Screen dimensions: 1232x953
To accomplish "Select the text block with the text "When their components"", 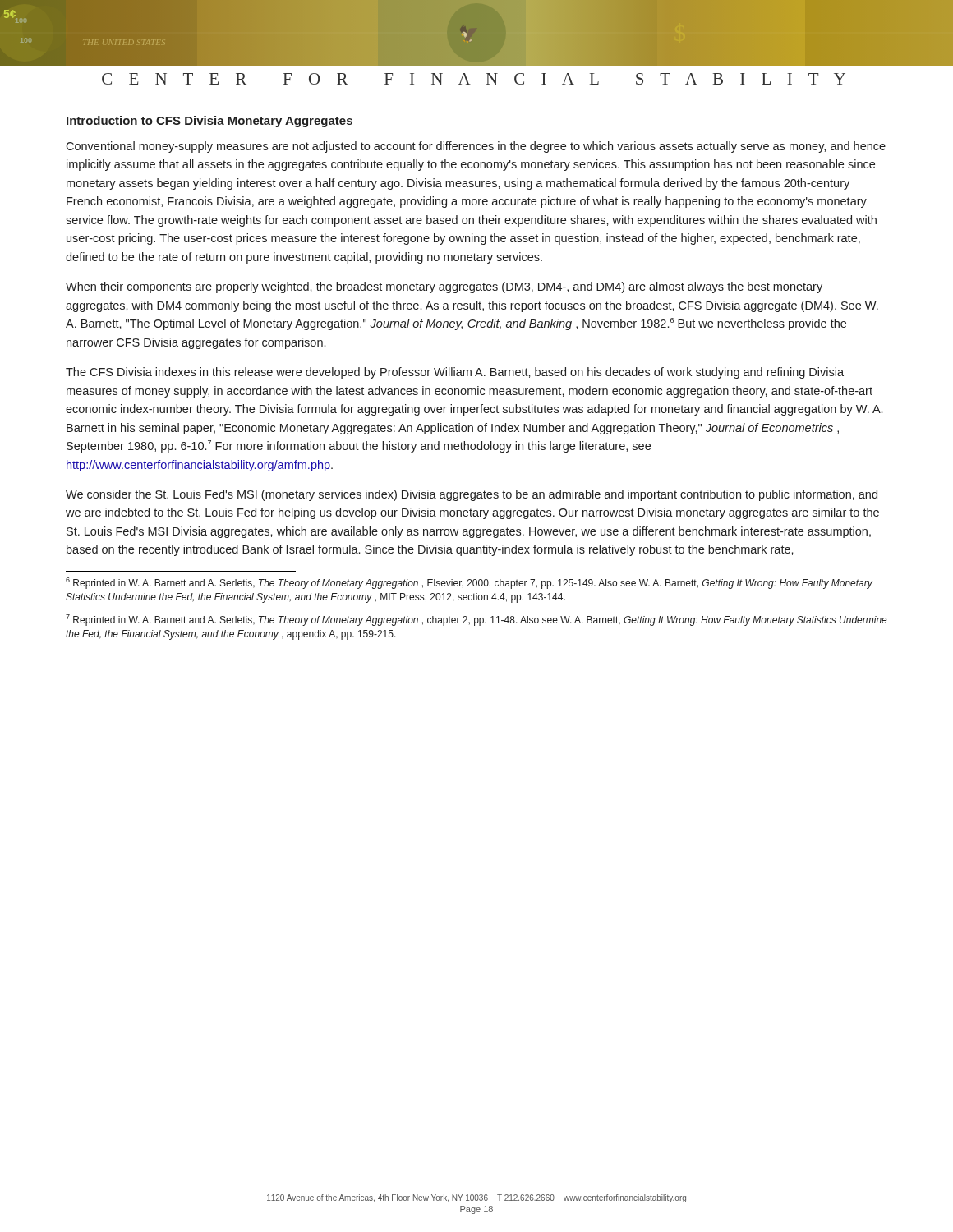I will pos(472,315).
